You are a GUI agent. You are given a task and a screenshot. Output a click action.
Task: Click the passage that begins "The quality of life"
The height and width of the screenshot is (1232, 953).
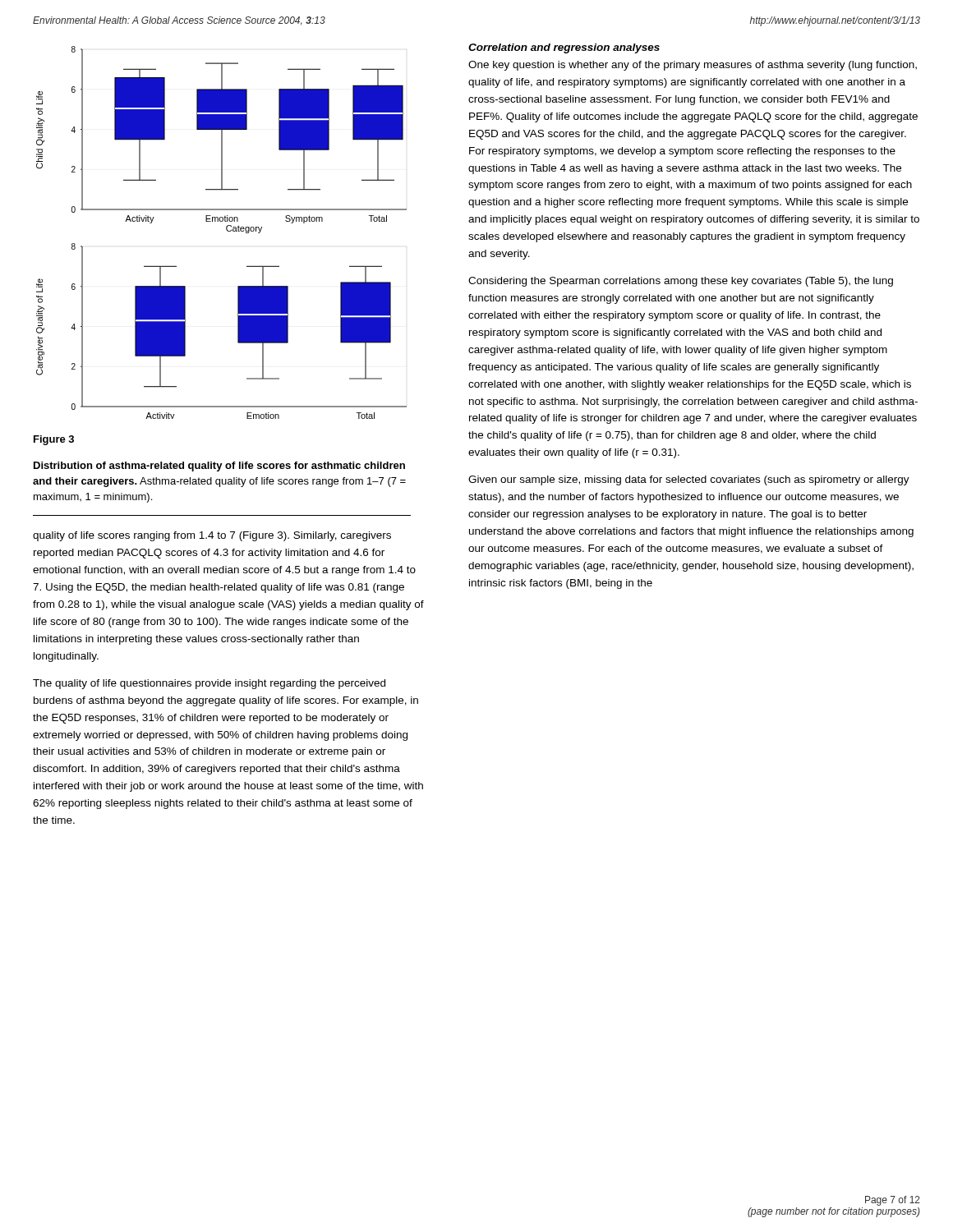[228, 752]
